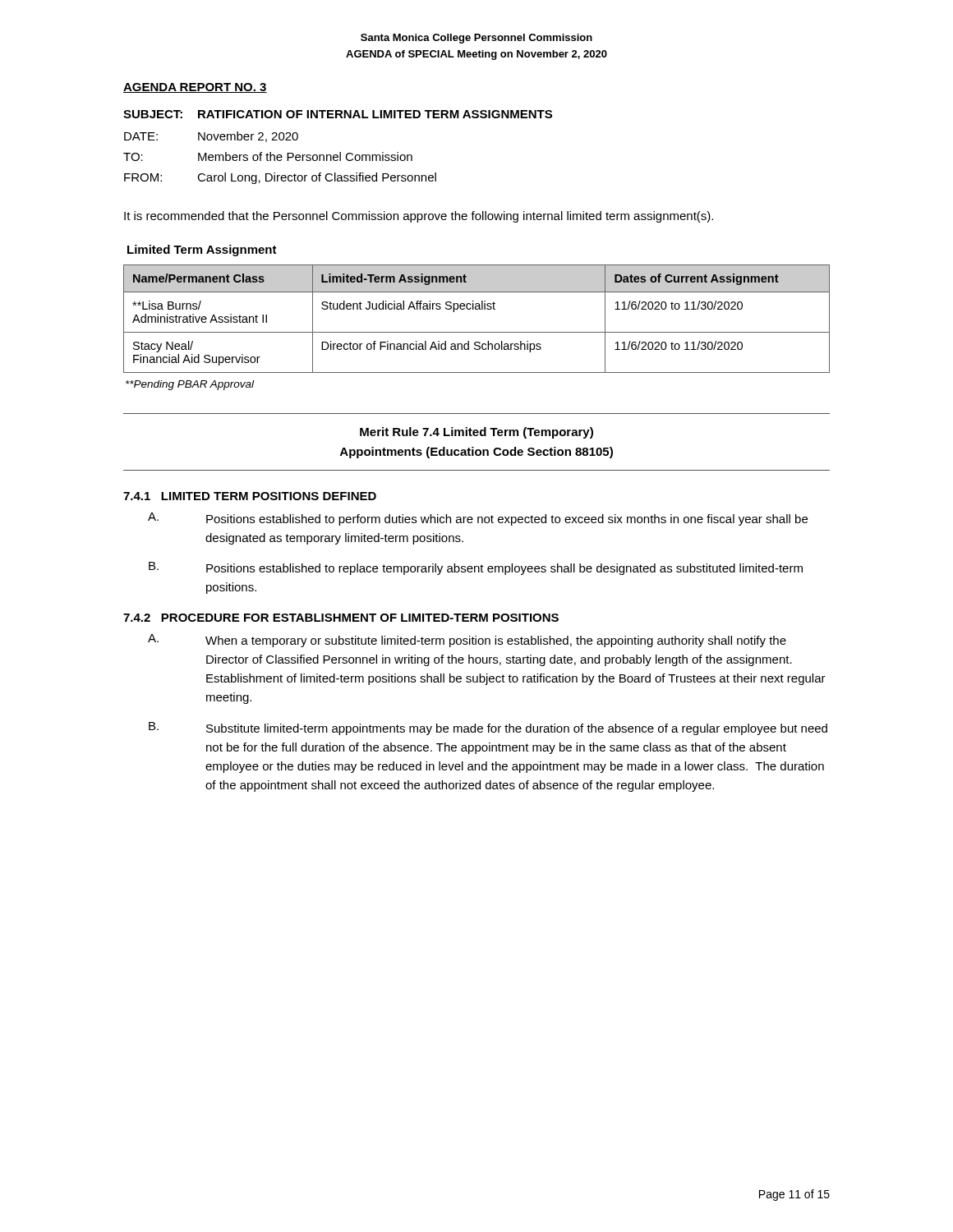Screen dimensions: 1232x953
Task: Locate the table with the text "Name/Permanent Class"
Action: pyautogui.click(x=476, y=318)
